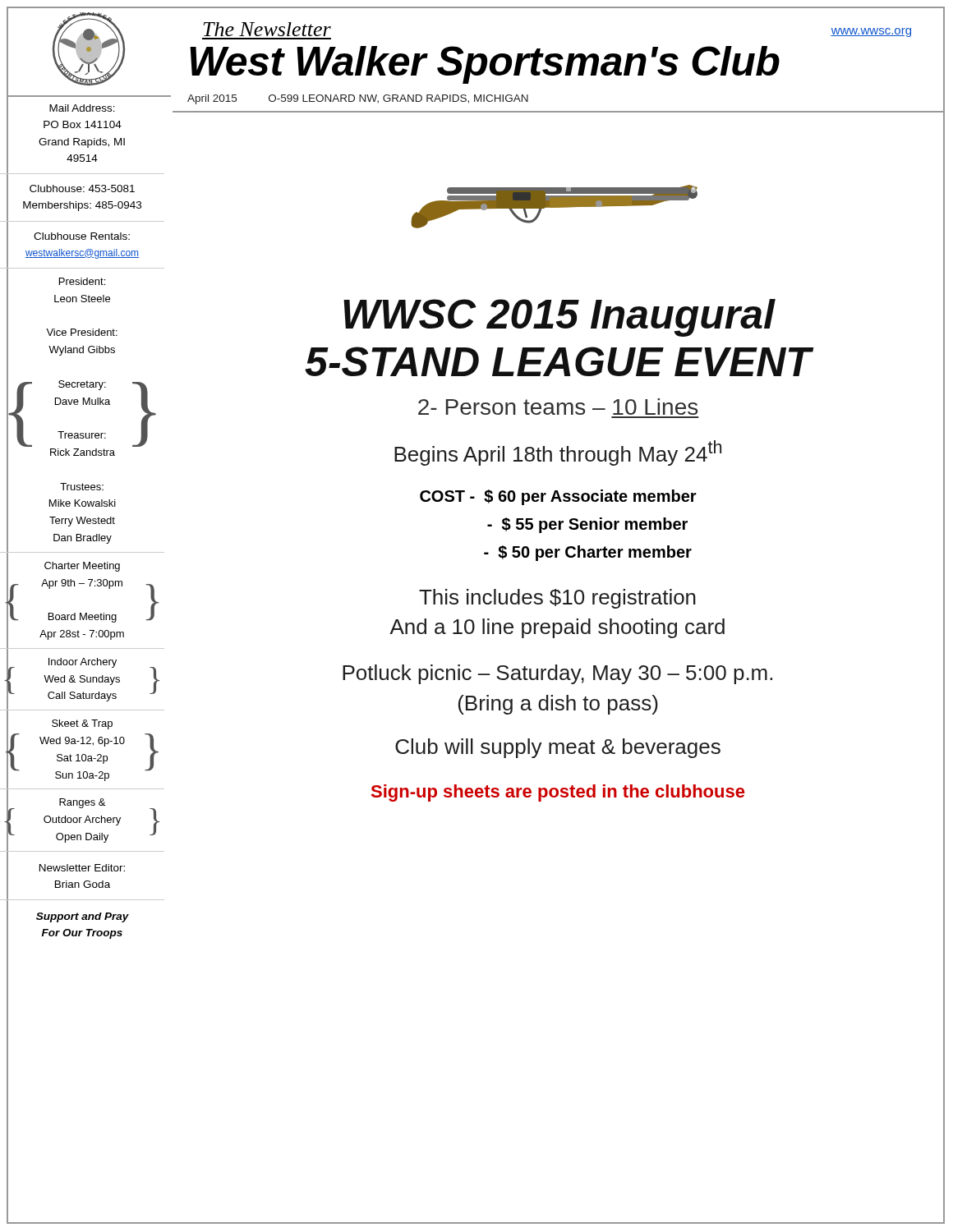The width and height of the screenshot is (953, 1232).
Task: Locate the text block containing "Sign-up sheets are posted in the"
Action: click(558, 791)
